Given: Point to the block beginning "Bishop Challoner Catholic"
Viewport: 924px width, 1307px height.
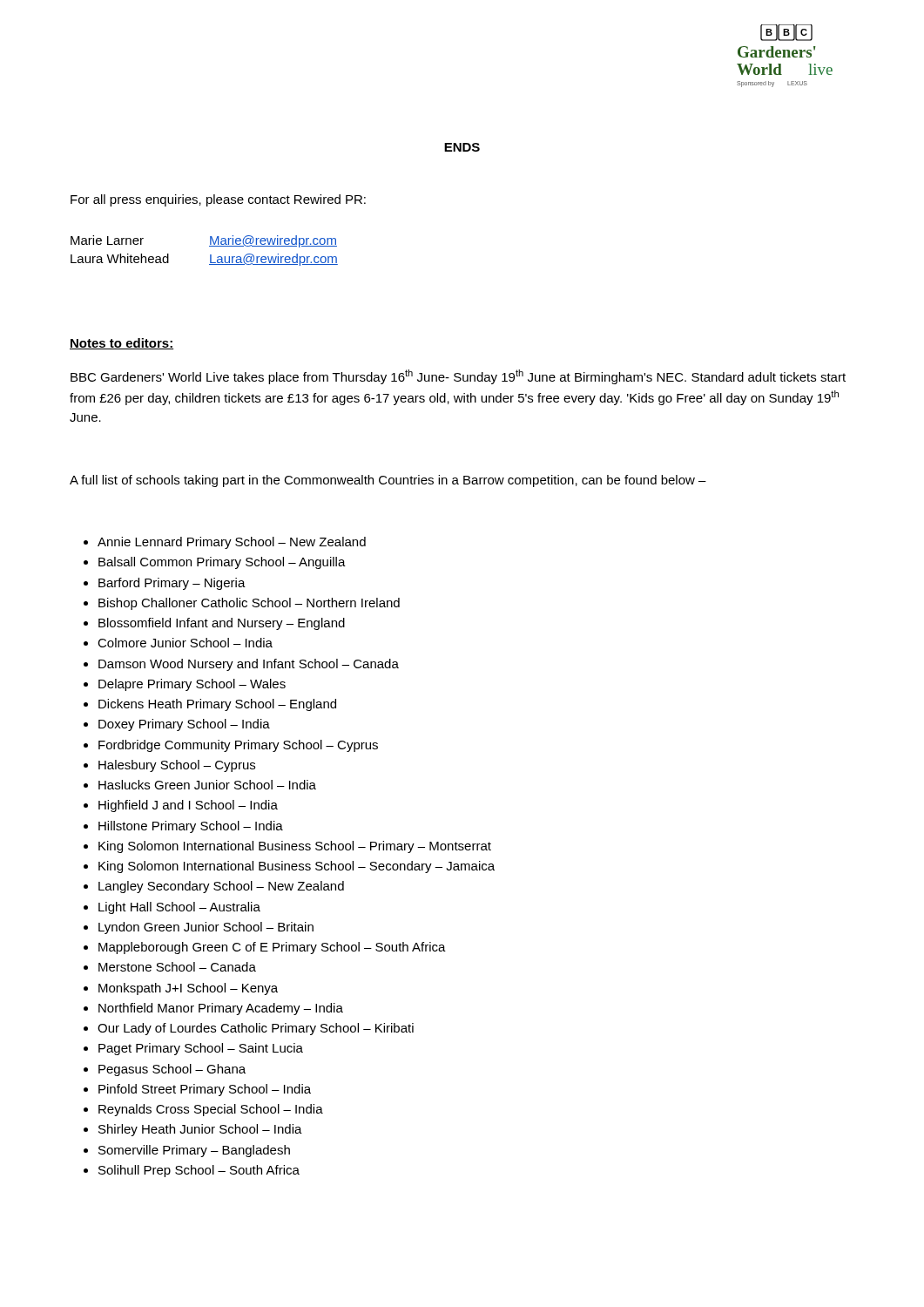Looking at the screenshot, I should 249,602.
